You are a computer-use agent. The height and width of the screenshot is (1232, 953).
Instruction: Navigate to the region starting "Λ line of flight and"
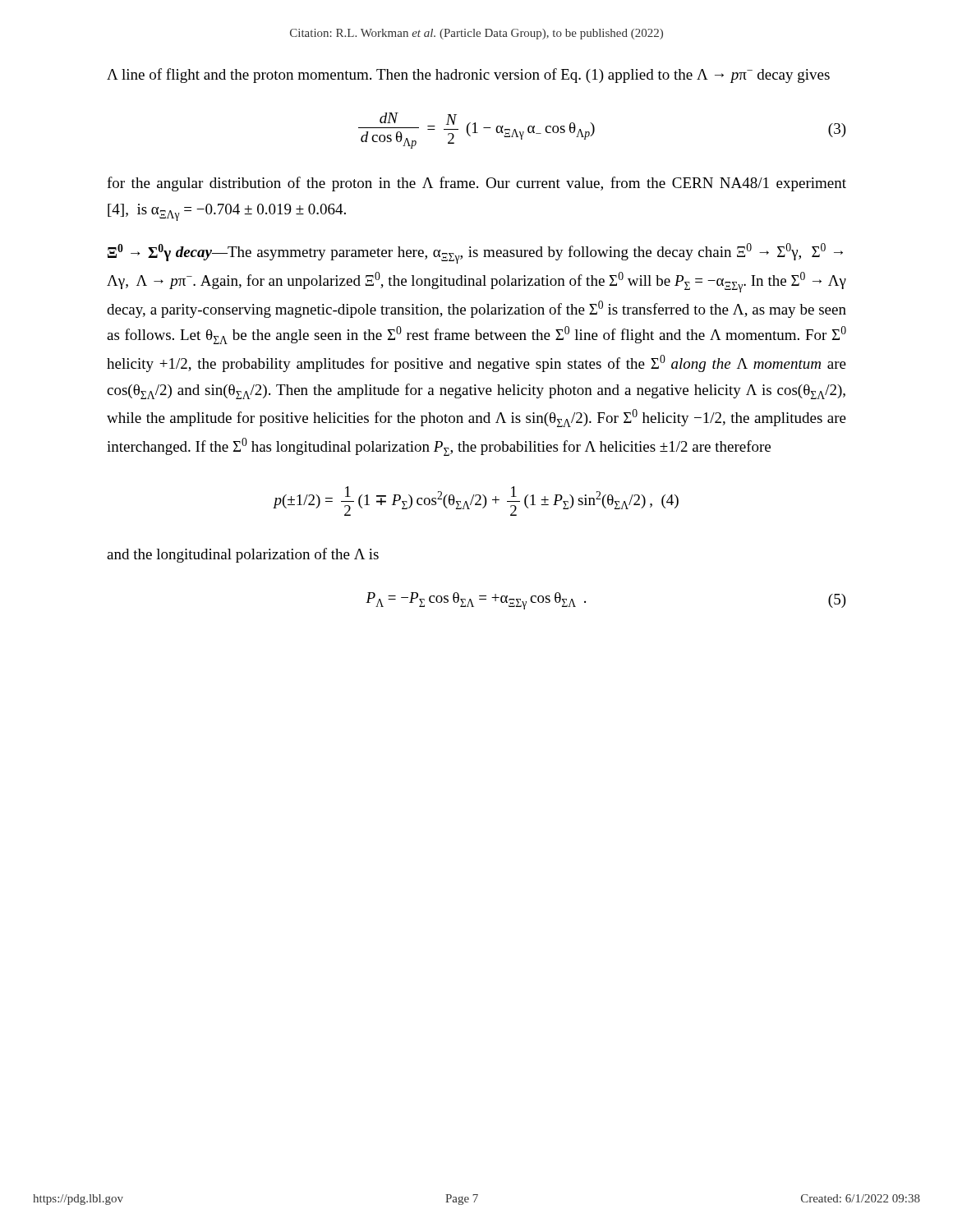click(468, 74)
